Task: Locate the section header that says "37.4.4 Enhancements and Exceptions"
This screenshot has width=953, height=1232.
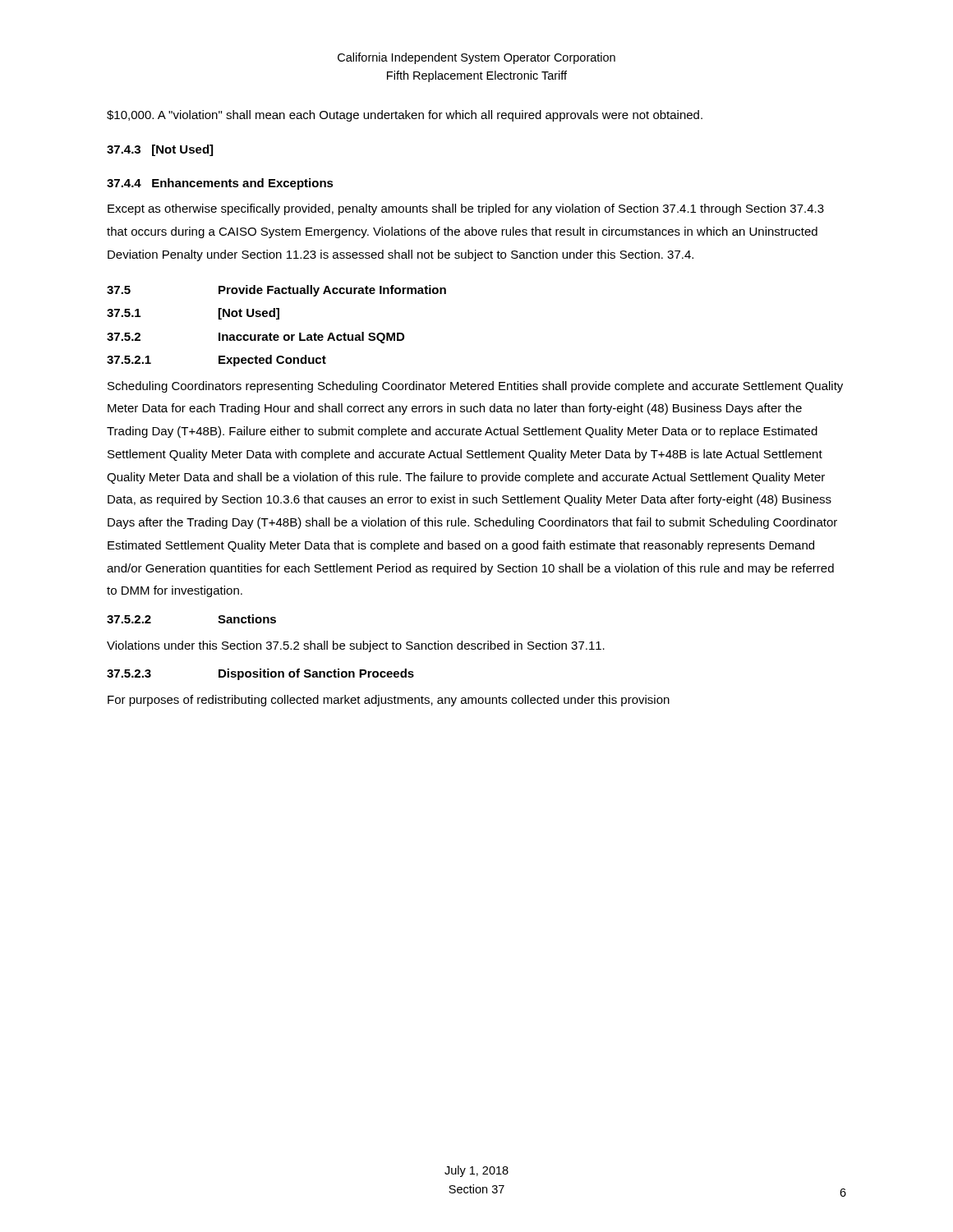Action: click(220, 183)
